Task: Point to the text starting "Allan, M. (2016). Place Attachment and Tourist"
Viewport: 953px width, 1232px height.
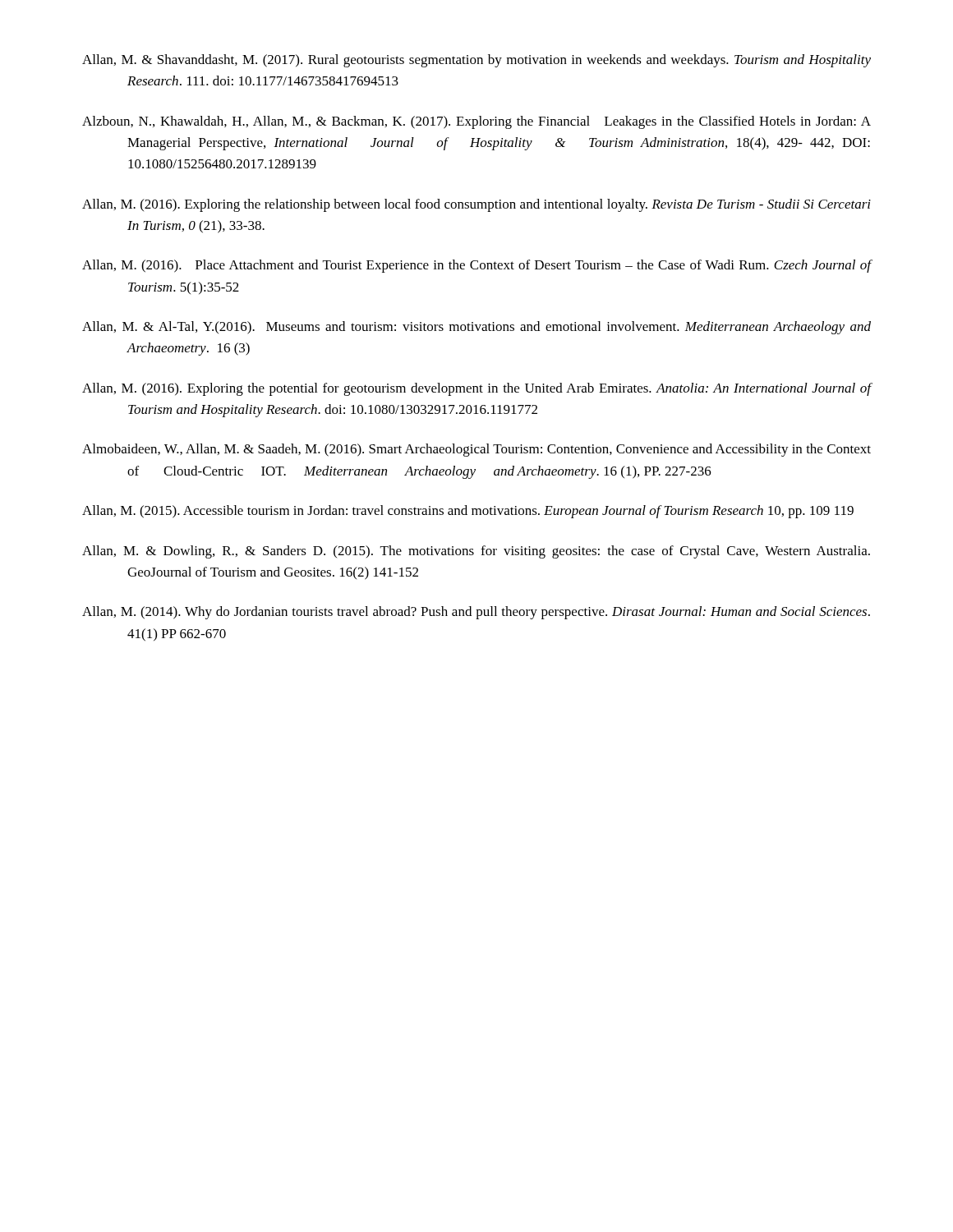Action: point(476,276)
